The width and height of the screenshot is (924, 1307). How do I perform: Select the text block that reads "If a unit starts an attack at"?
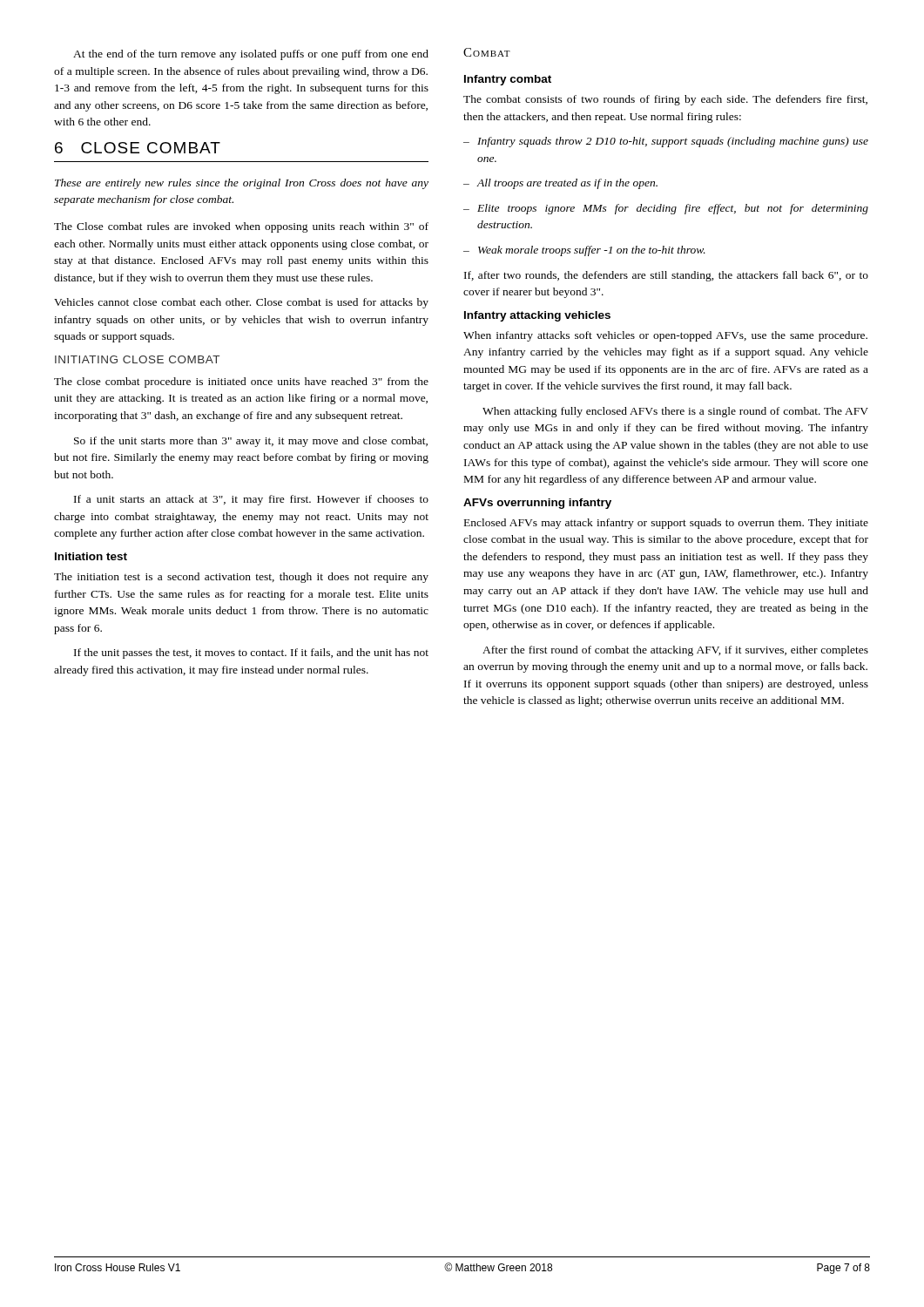(241, 516)
